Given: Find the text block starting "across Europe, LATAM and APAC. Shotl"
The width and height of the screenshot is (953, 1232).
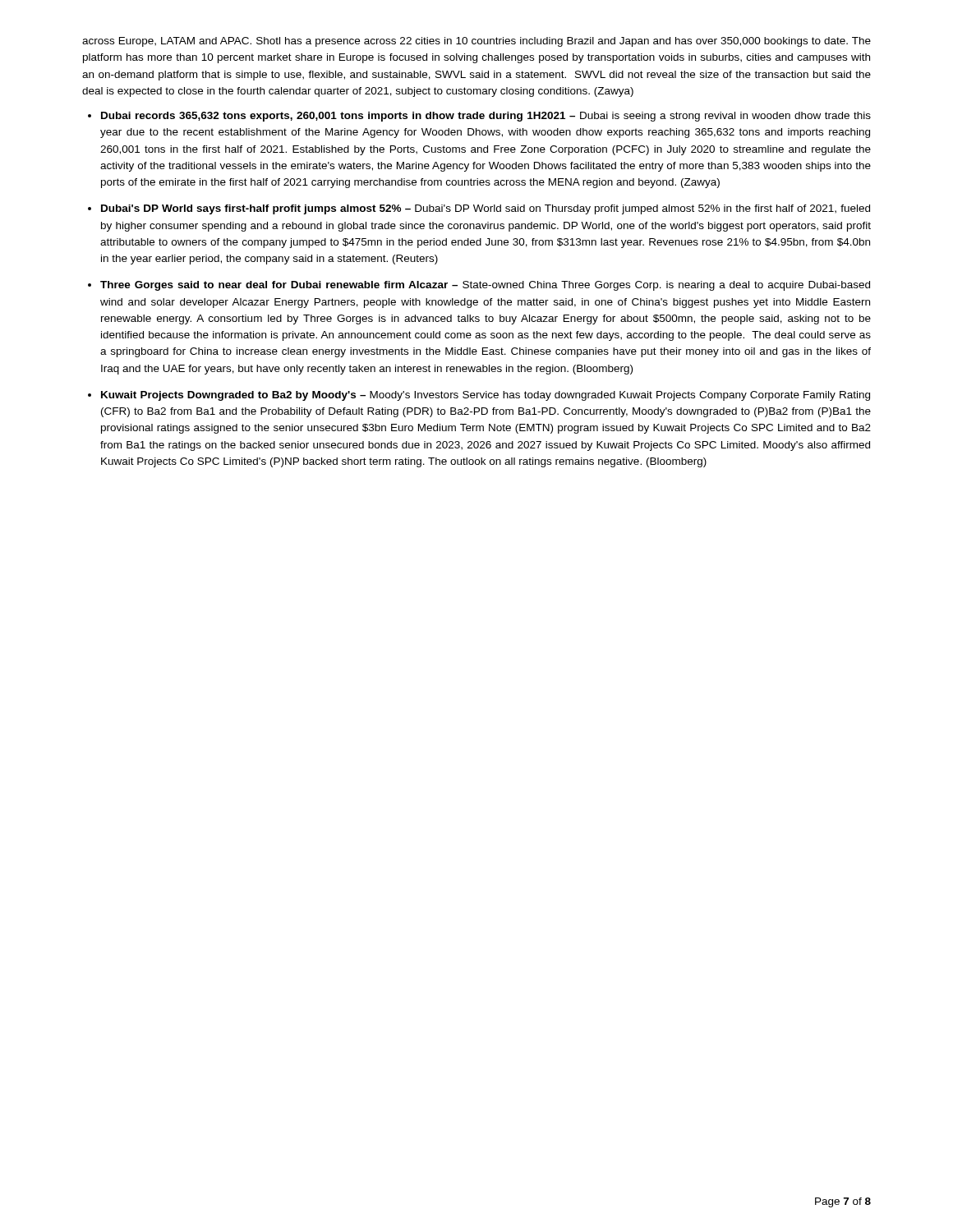Looking at the screenshot, I should (x=476, y=66).
